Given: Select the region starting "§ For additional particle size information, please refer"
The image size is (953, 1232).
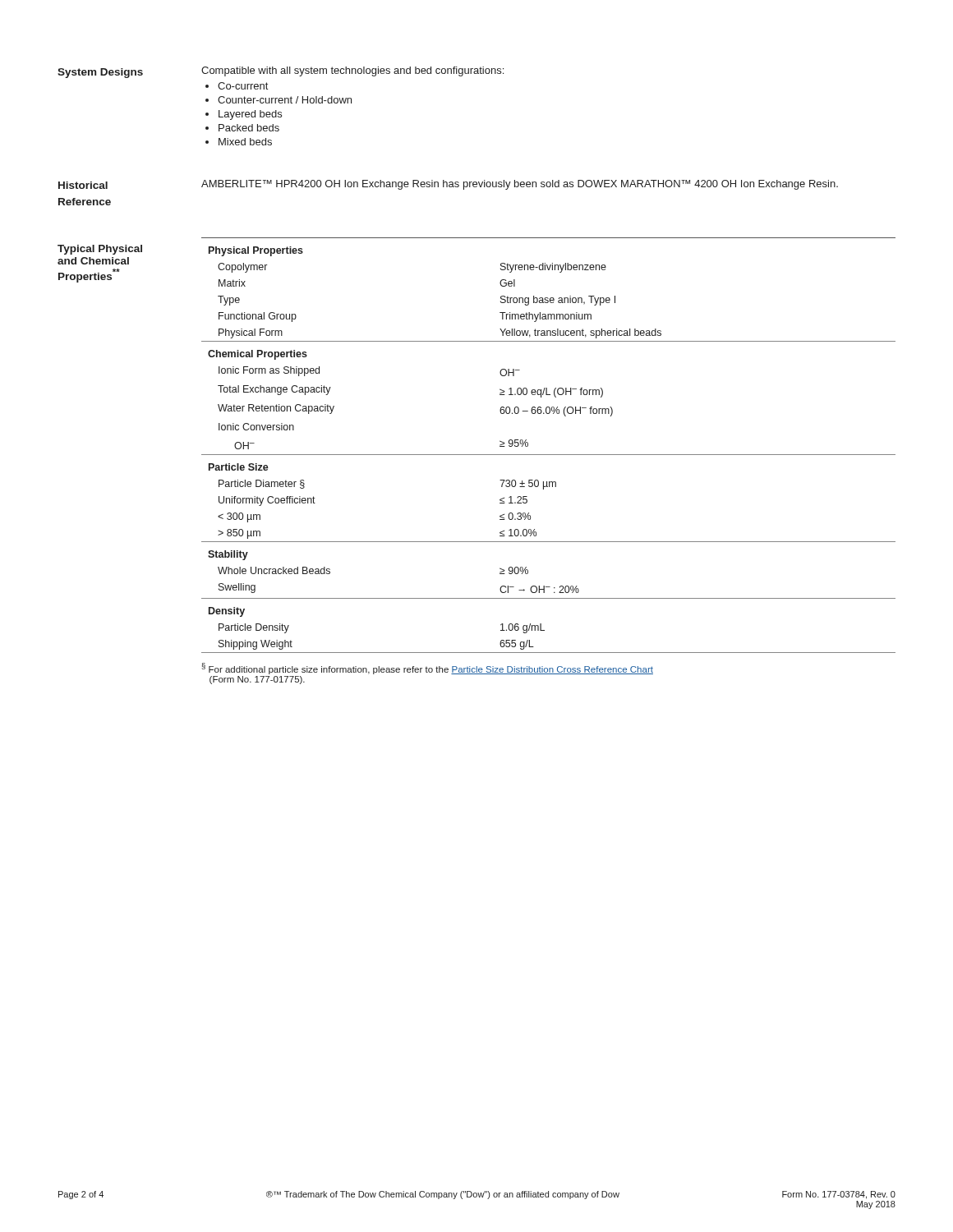Looking at the screenshot, I should [x=427, y=673].
